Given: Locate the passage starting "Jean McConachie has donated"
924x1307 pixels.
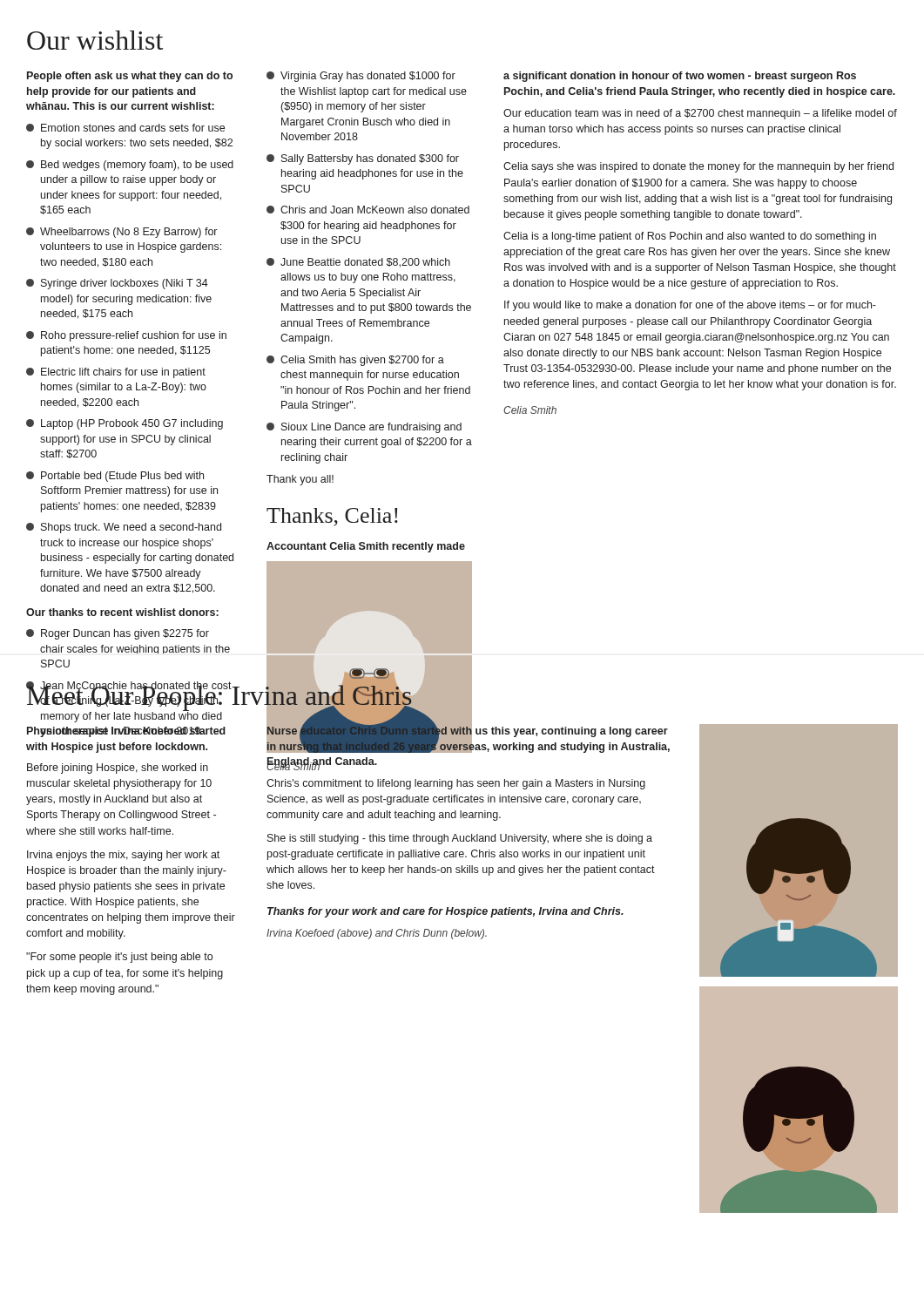Looking at the screenshot, I should 131,709.
